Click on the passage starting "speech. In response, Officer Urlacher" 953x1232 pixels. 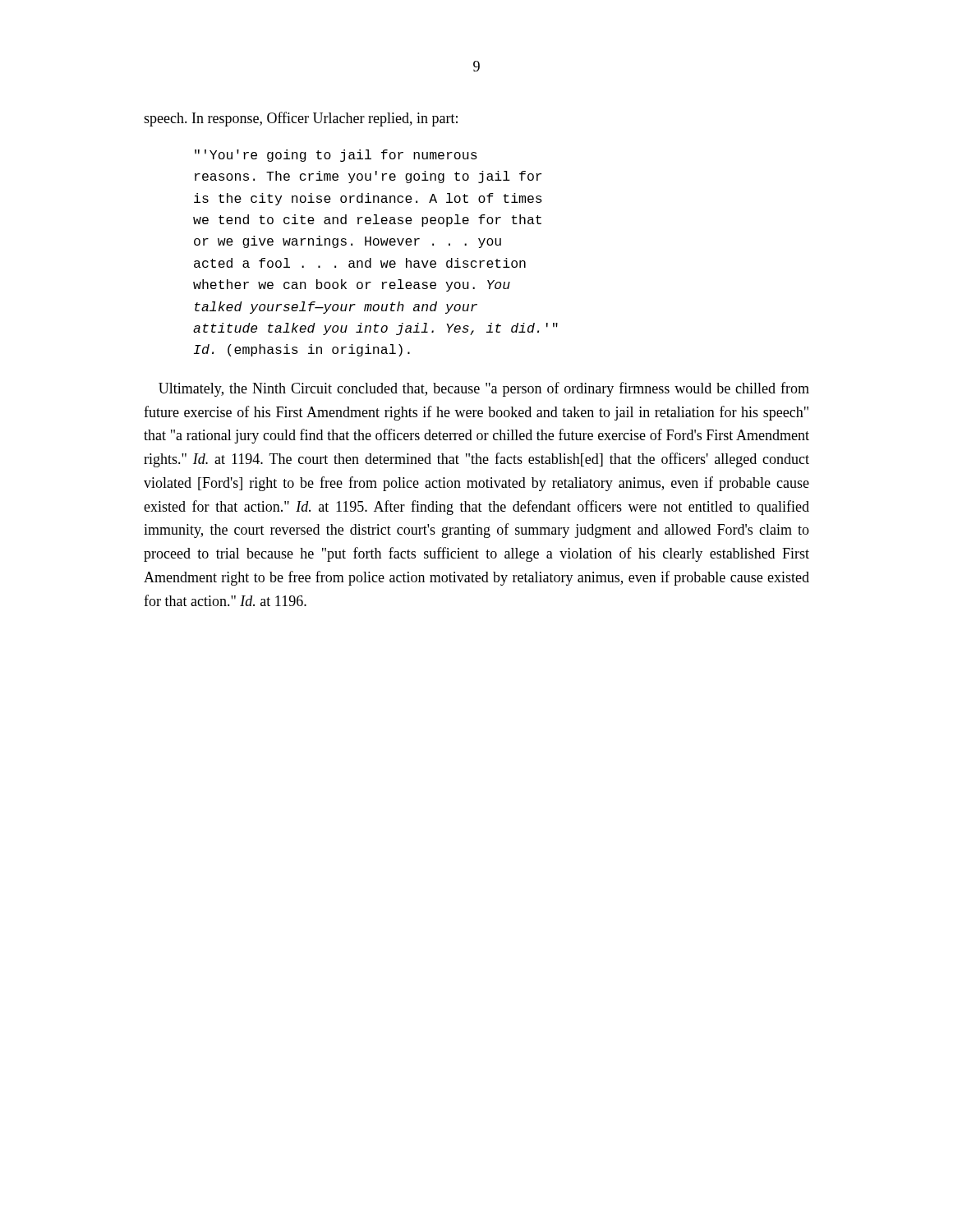coord(301,118)
